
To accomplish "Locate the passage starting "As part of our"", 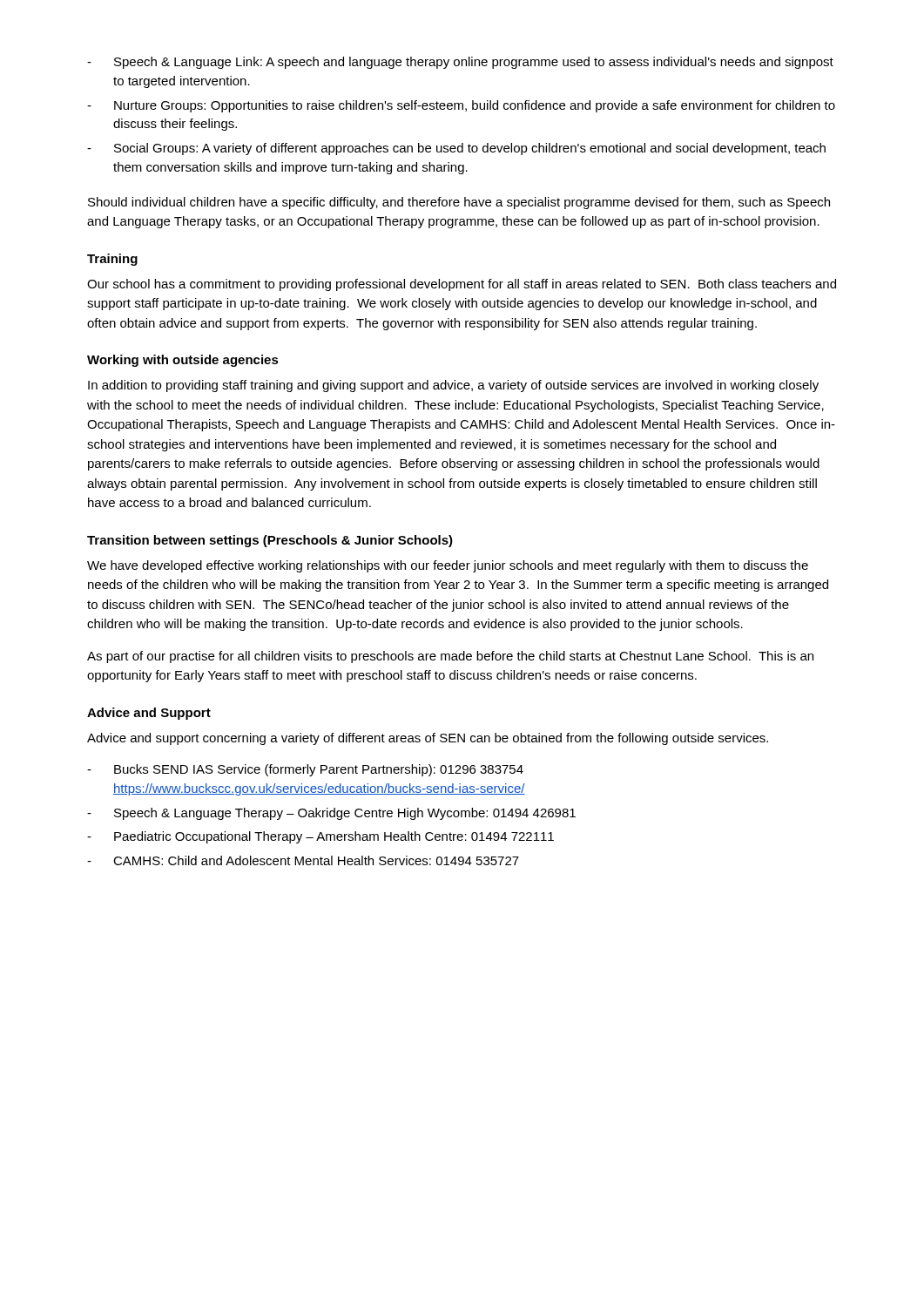I will tap(451, 665).
